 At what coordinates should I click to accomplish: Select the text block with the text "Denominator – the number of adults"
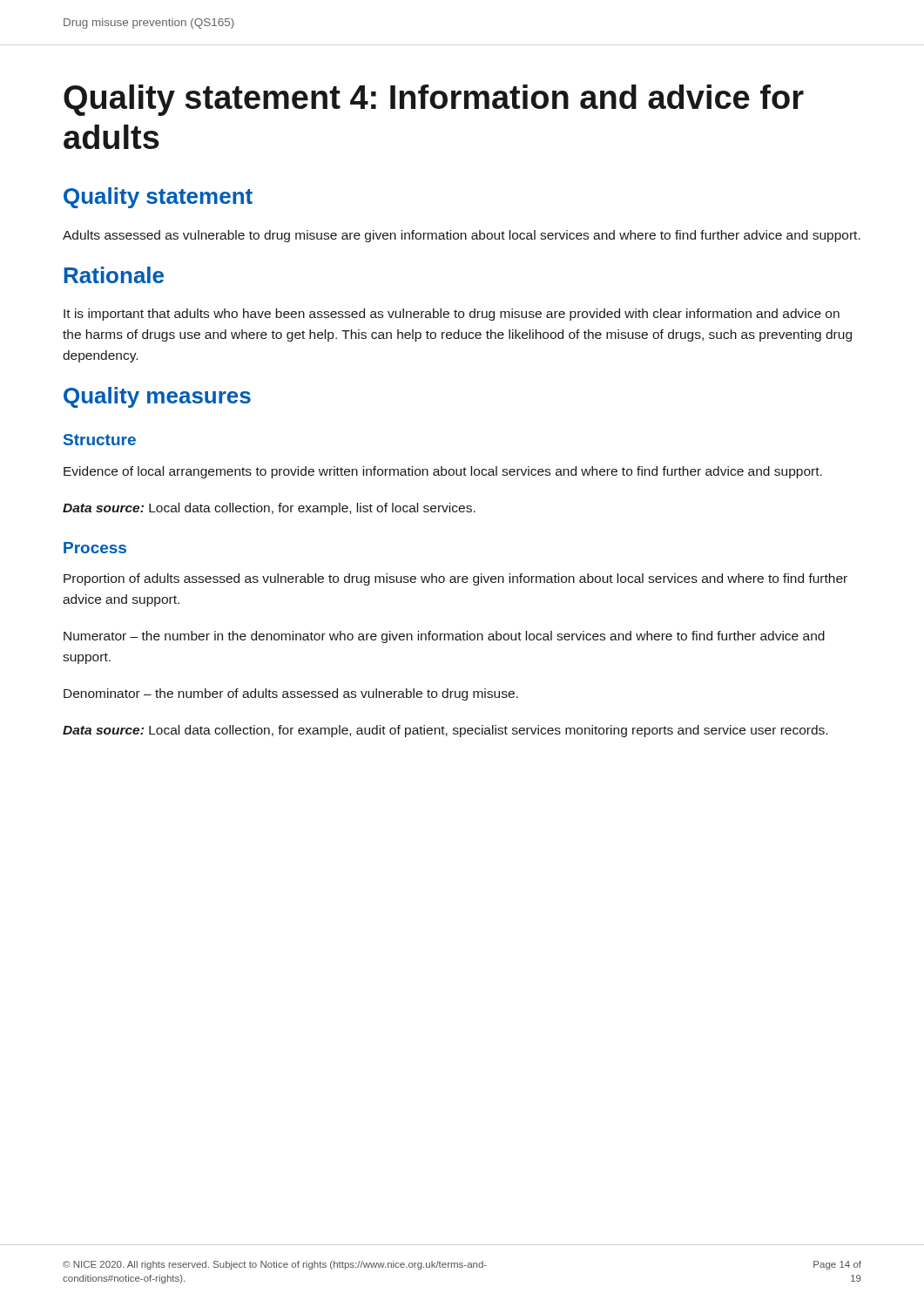coord(291,693)
